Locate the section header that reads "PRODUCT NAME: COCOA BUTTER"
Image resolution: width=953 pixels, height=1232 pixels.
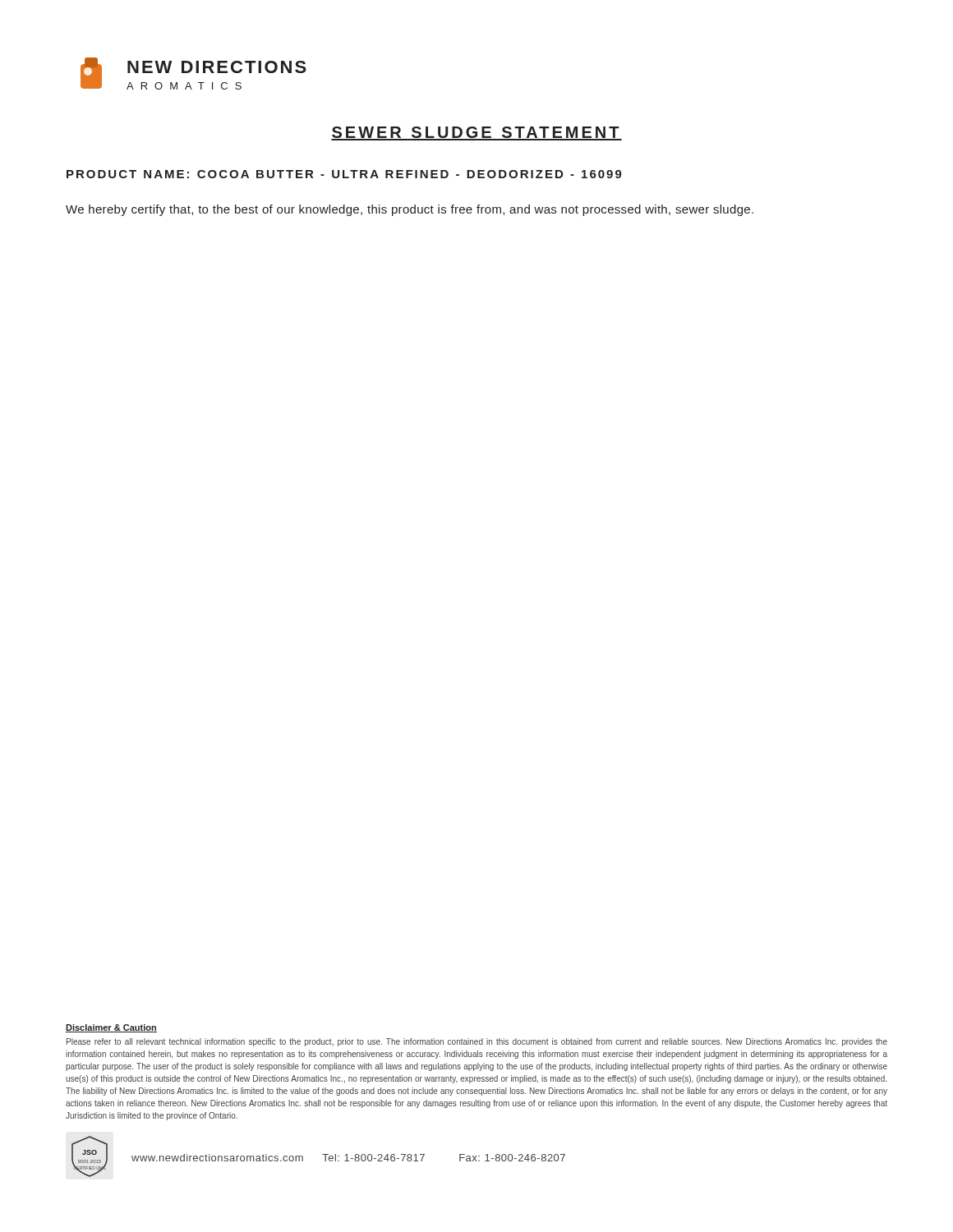pyautogui.click(x=476, y=174)
